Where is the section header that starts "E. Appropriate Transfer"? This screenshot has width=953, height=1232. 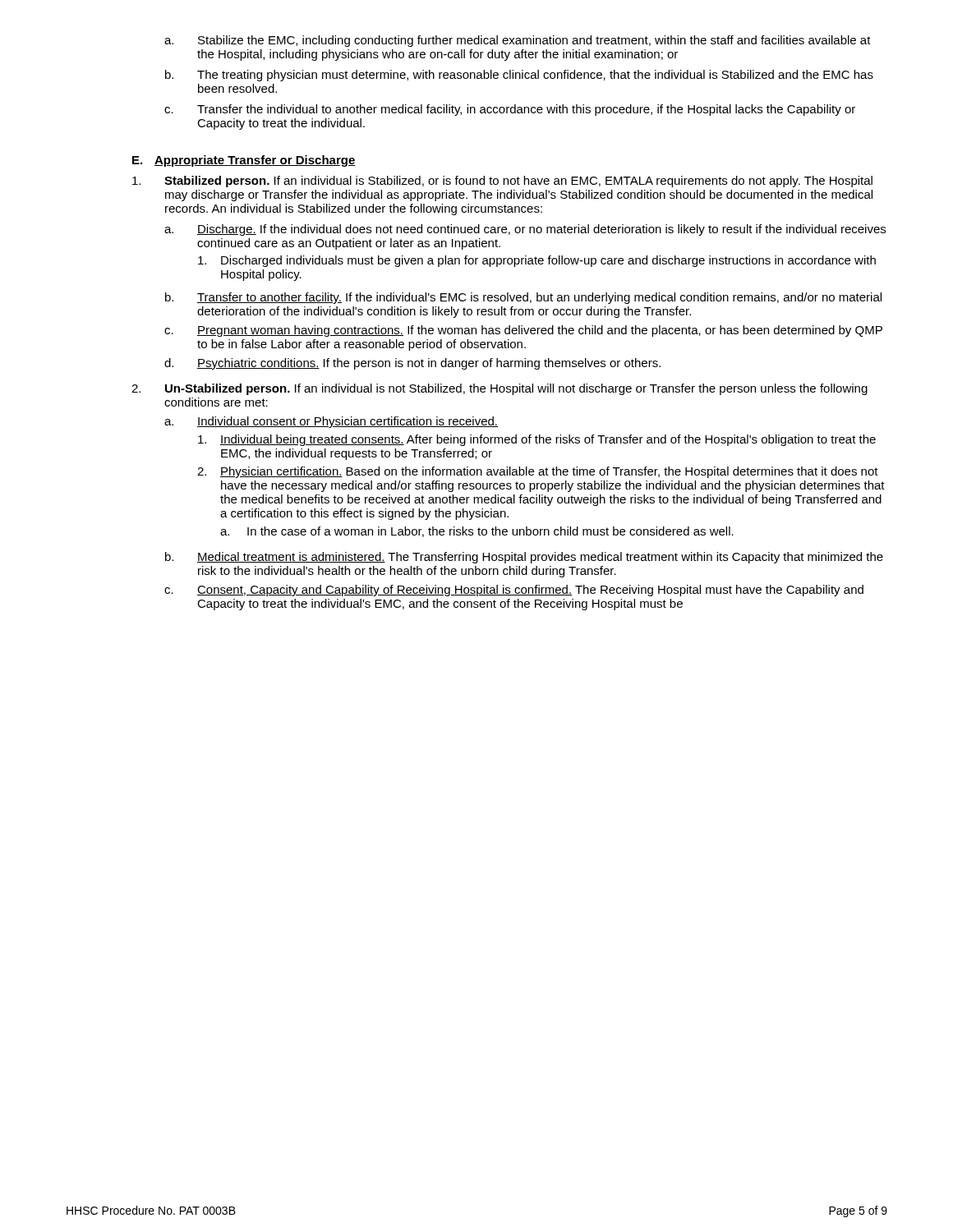[x=243, y=160]
